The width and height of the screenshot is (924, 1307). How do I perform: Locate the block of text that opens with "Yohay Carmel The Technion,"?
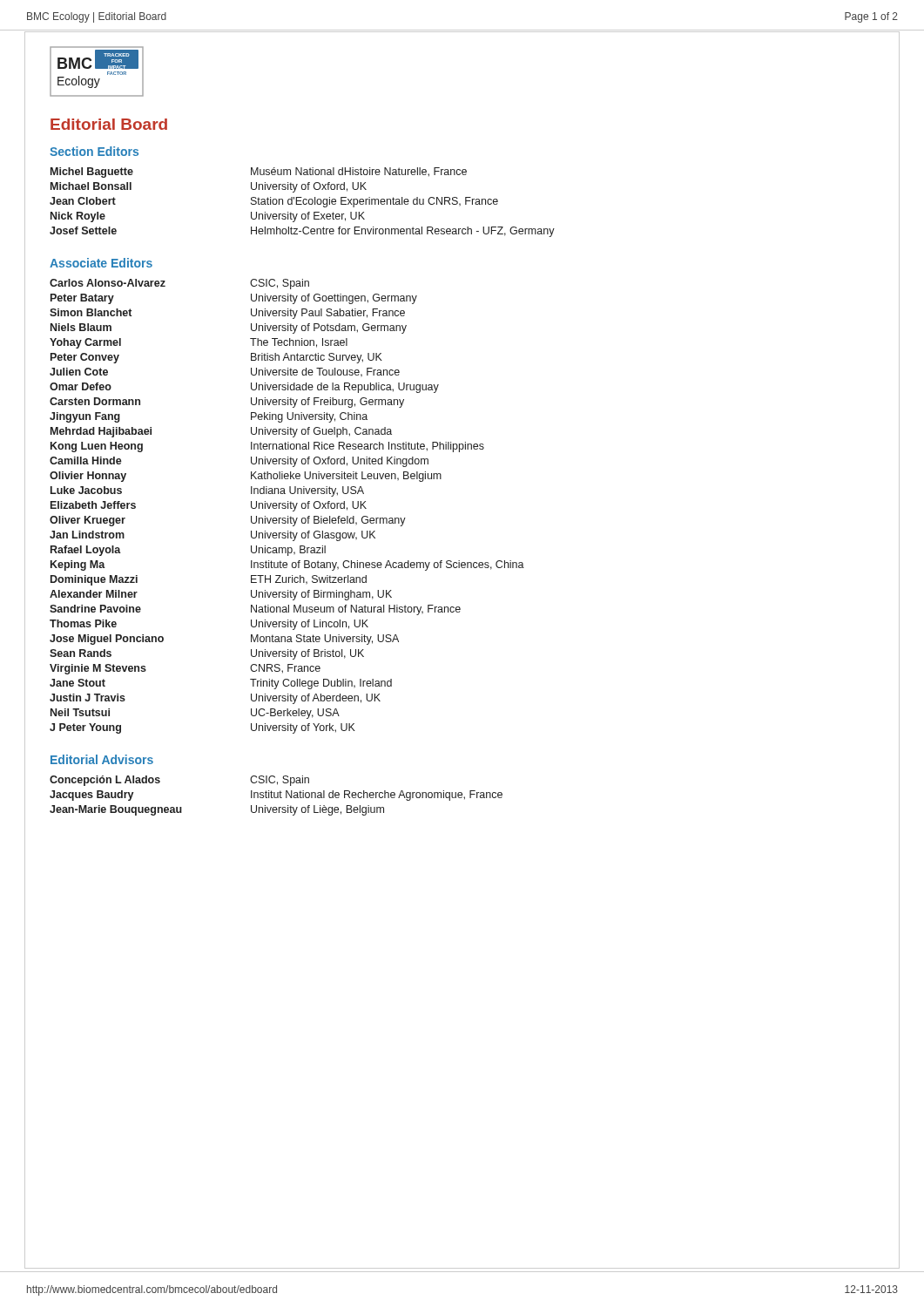pos(91,344)
